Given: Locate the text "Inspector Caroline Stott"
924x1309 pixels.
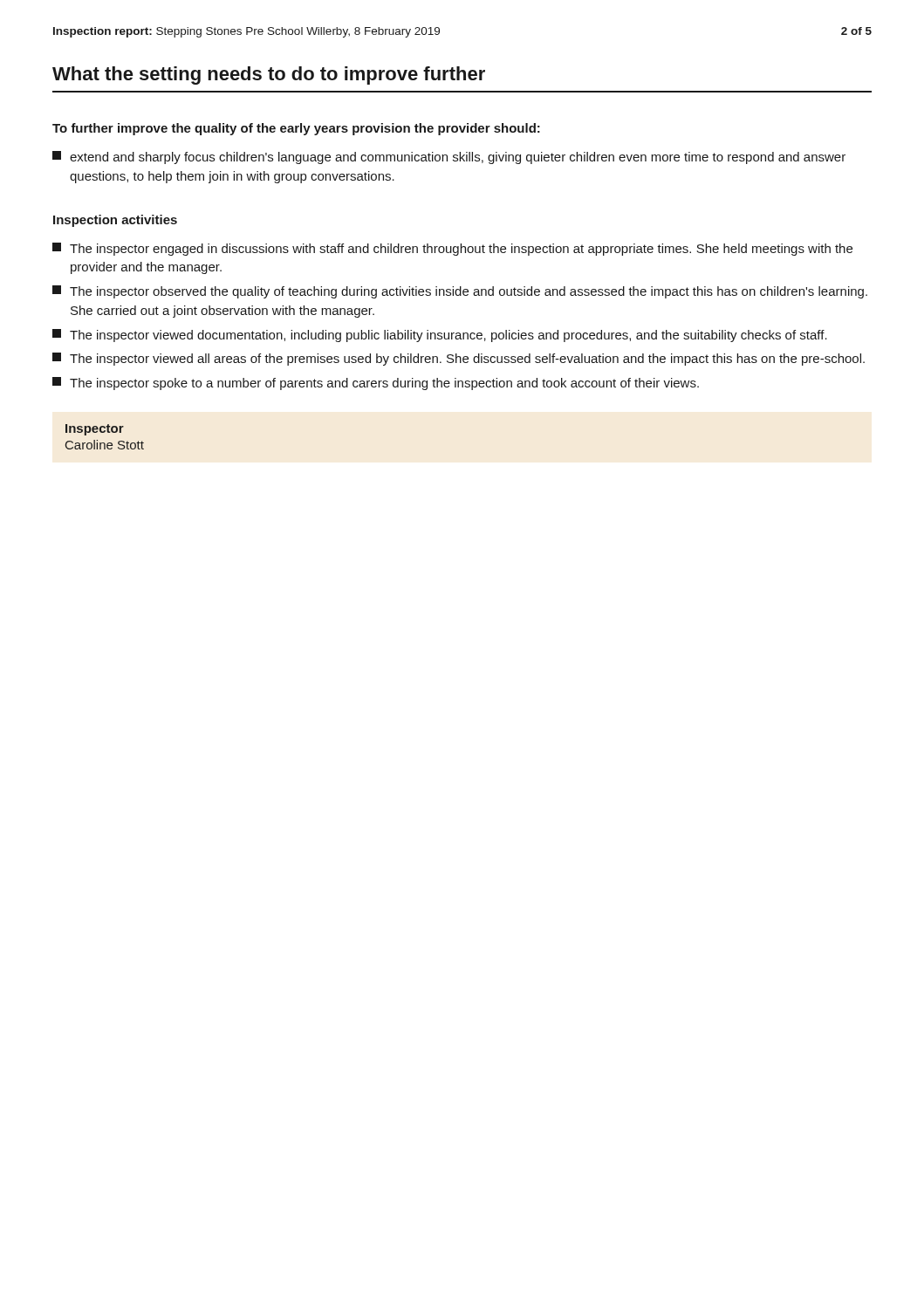Looking at the screenshot, I should click(95, 430).
